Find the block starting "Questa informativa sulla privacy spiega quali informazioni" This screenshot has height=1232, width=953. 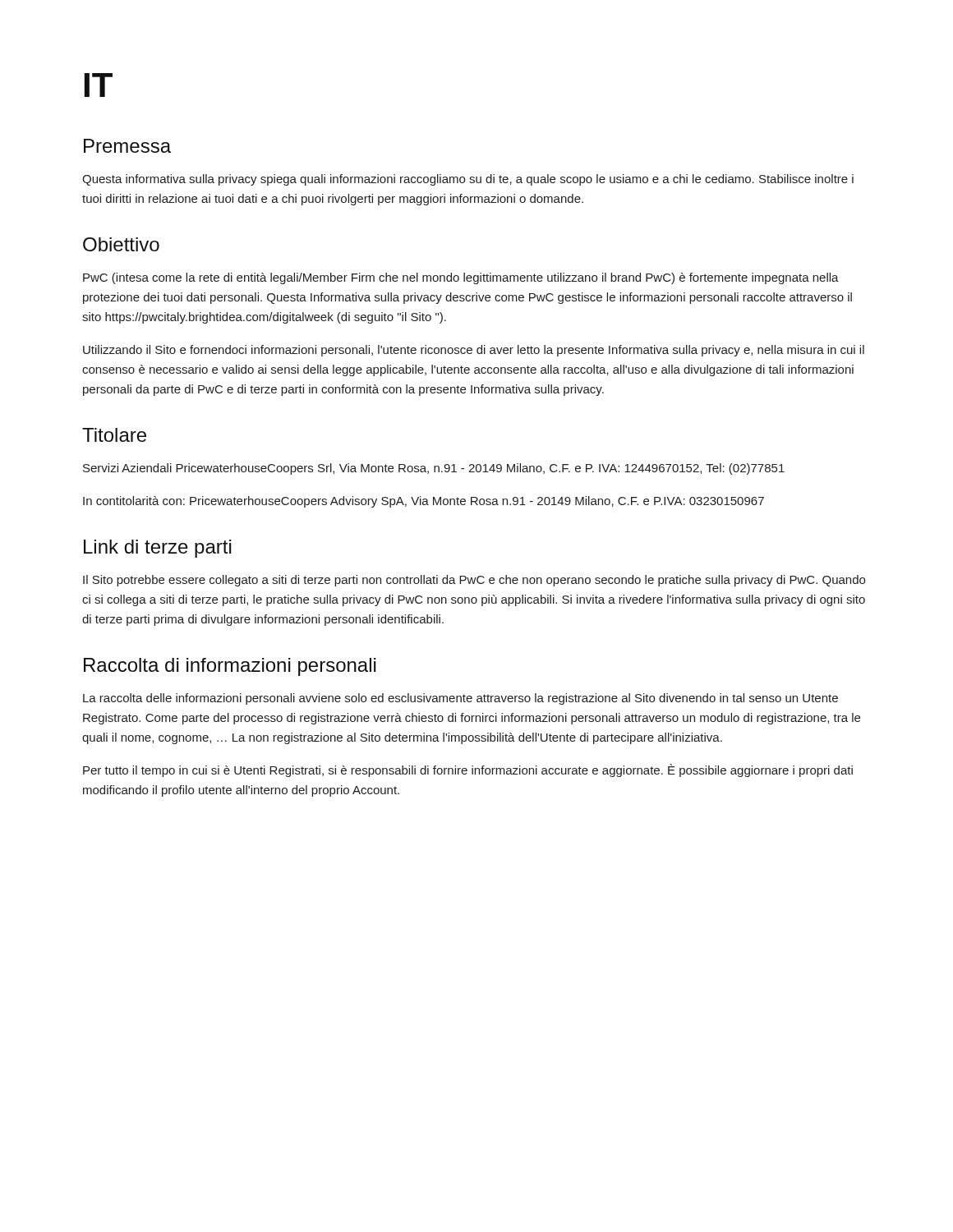click(x=468, y=188)
